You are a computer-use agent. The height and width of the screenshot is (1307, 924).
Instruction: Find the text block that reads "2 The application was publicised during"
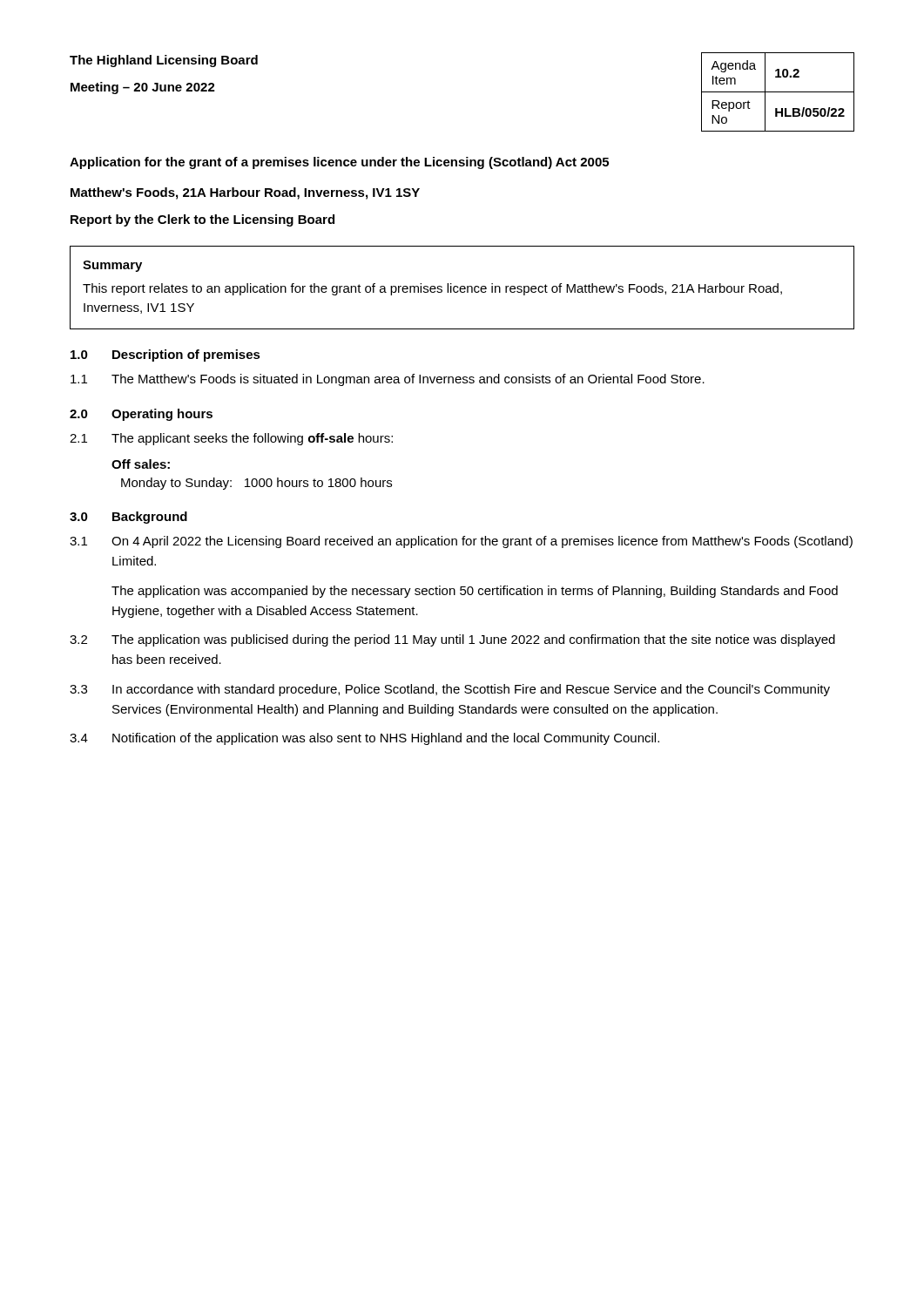[x=462, y=649]
